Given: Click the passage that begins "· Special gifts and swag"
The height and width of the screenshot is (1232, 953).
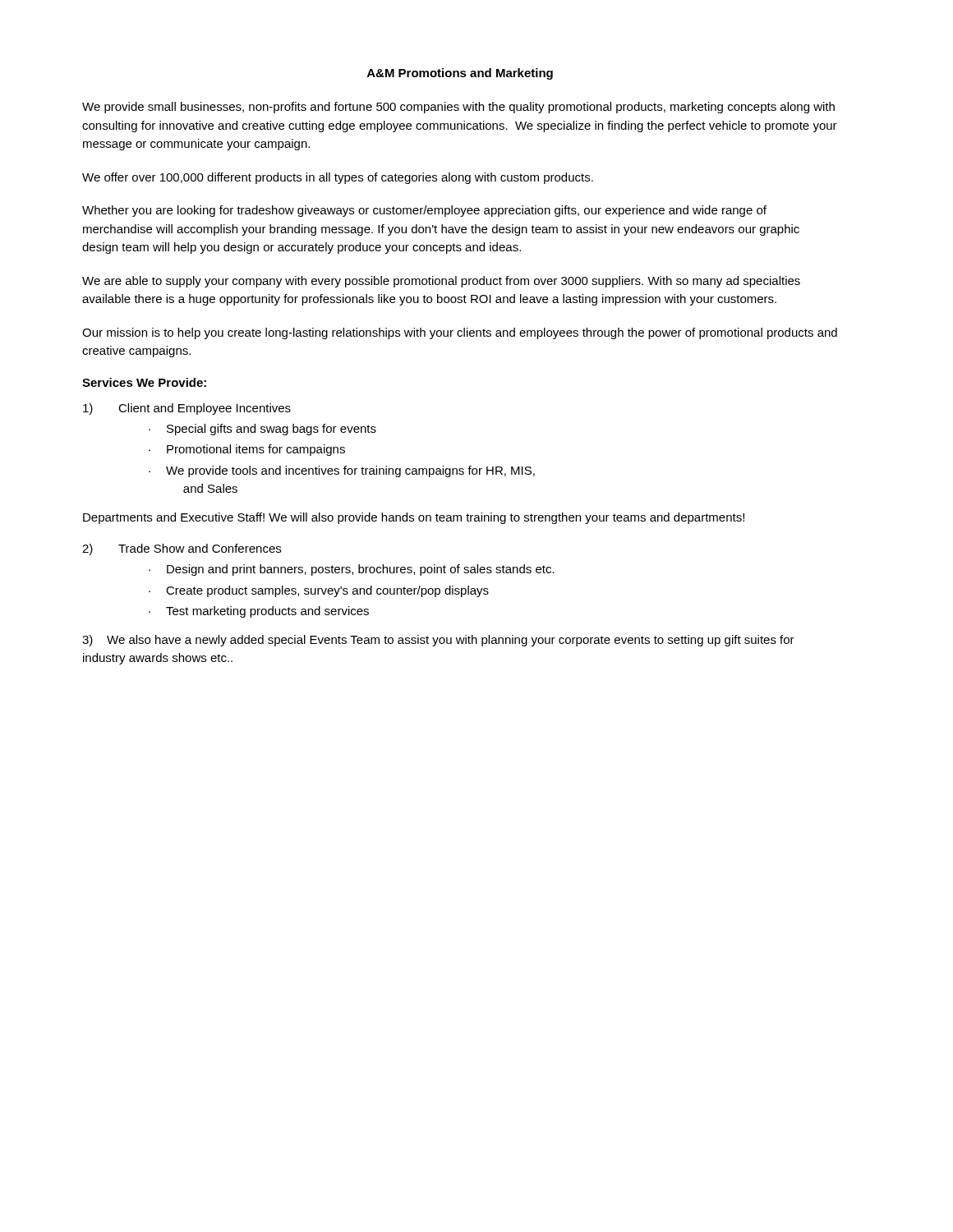Looking at the screenshot, I should 262,428.
